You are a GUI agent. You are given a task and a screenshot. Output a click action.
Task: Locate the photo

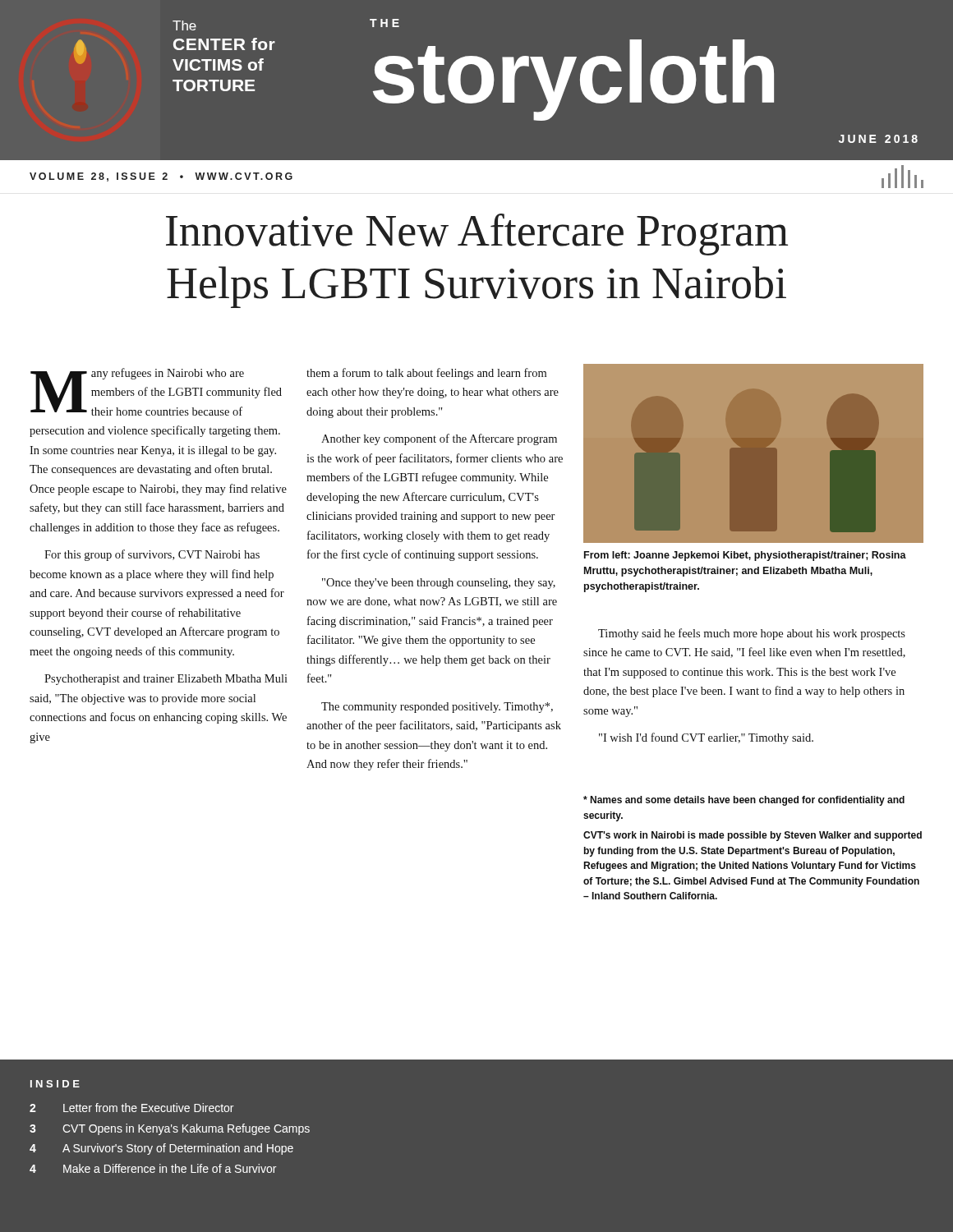pos(753,453)
